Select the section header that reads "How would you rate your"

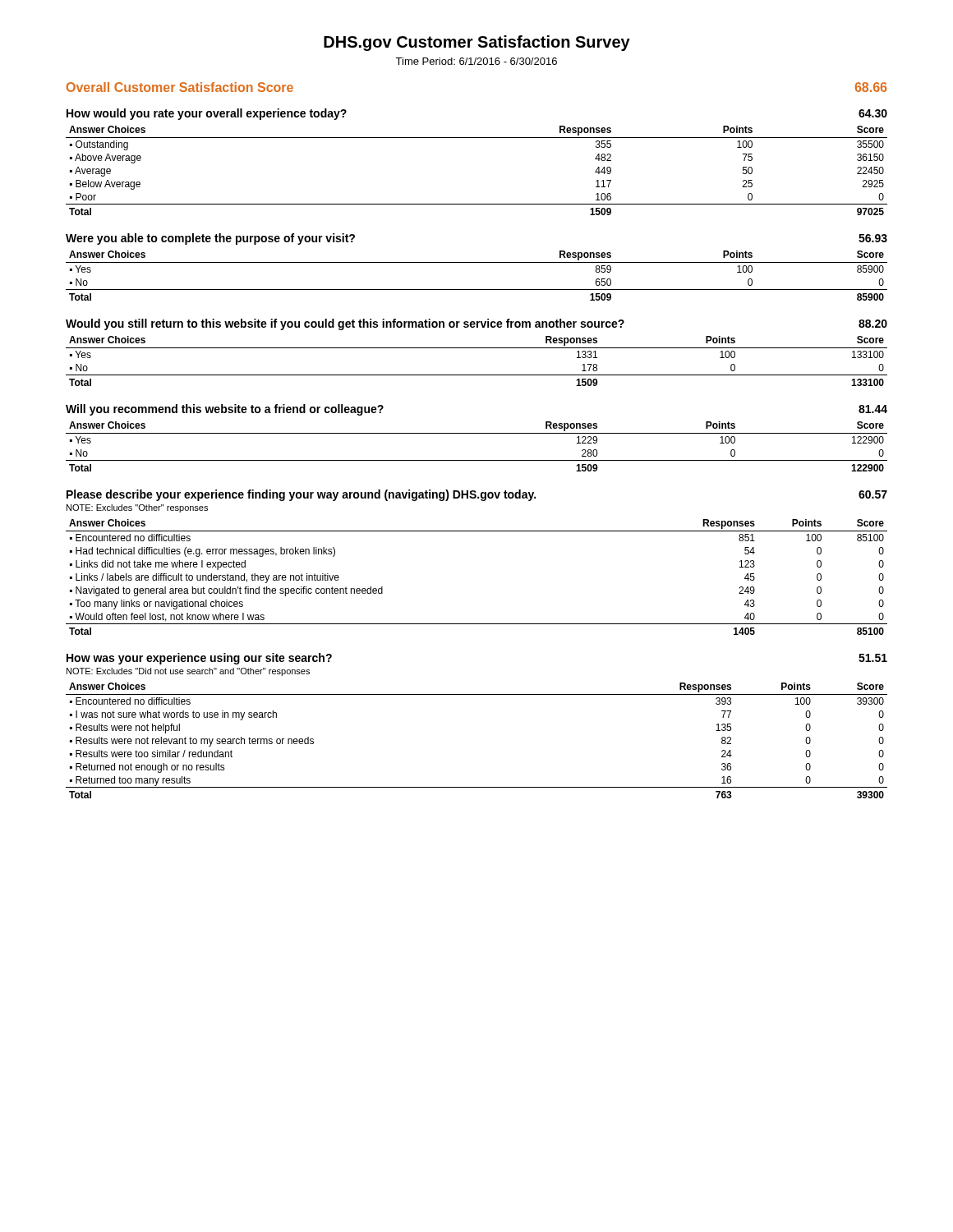(x=200, y=114)
